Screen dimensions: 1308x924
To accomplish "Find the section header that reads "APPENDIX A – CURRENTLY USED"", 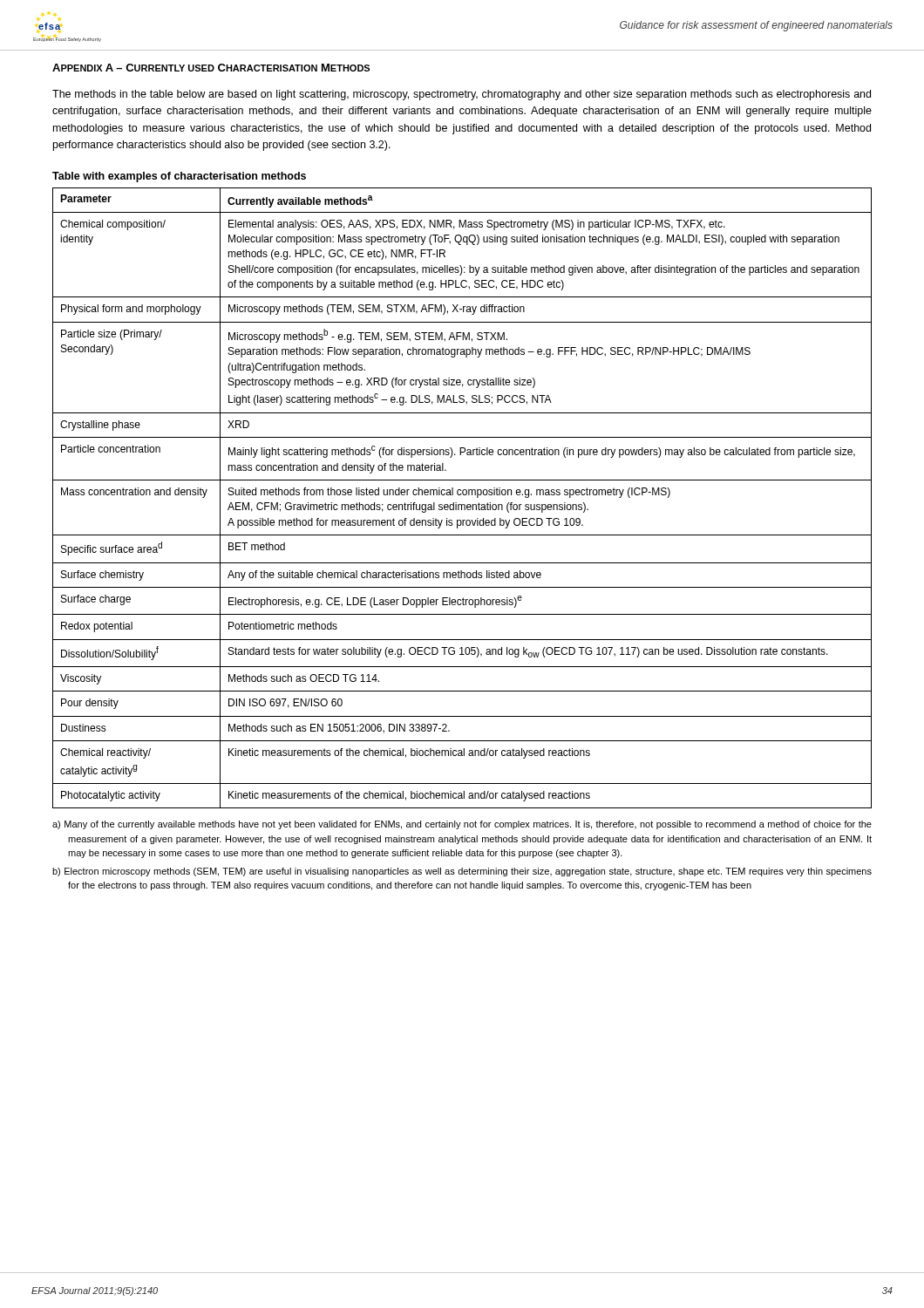I will (211, 68).
